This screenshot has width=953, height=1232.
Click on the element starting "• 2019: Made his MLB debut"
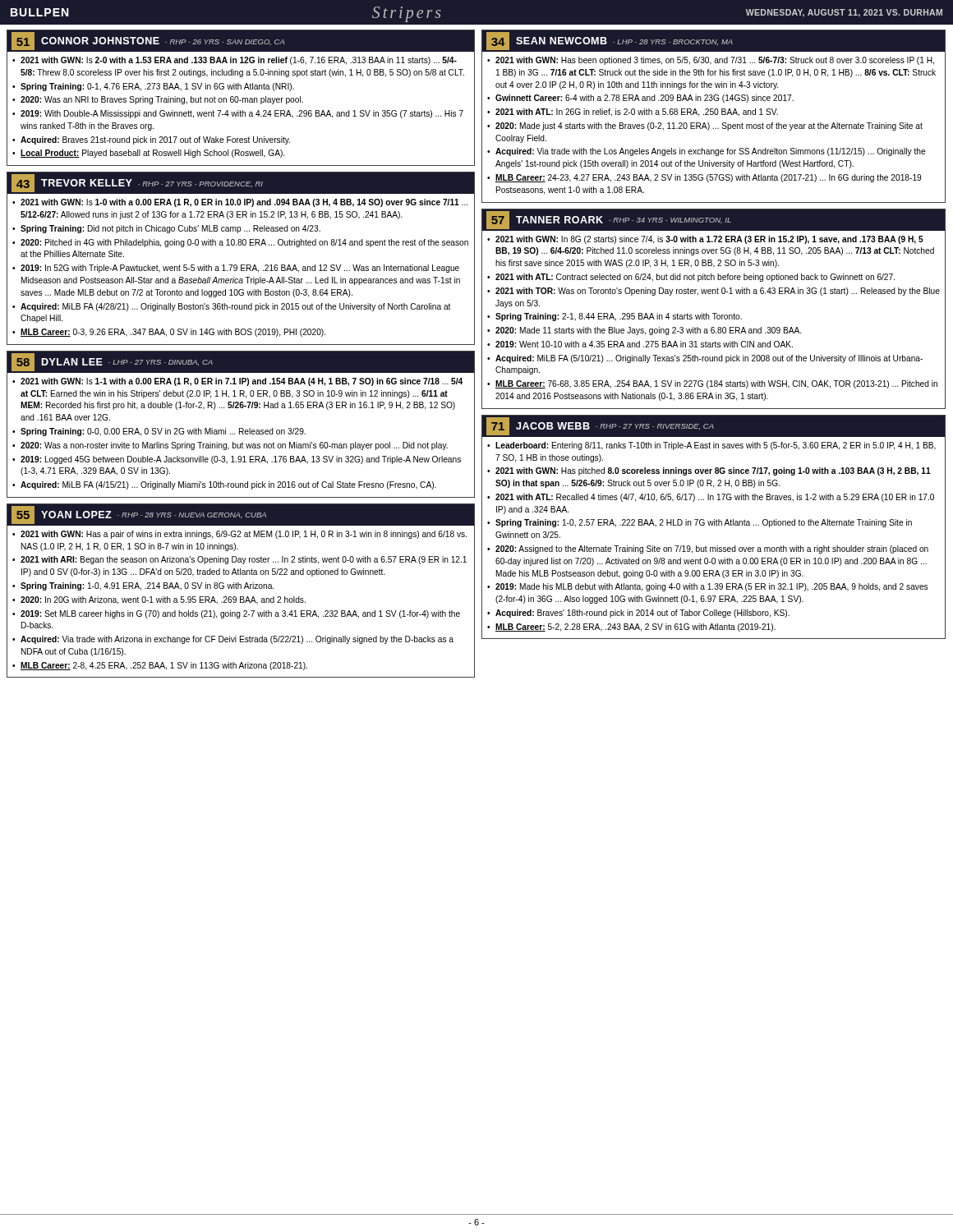click(708, 593)
